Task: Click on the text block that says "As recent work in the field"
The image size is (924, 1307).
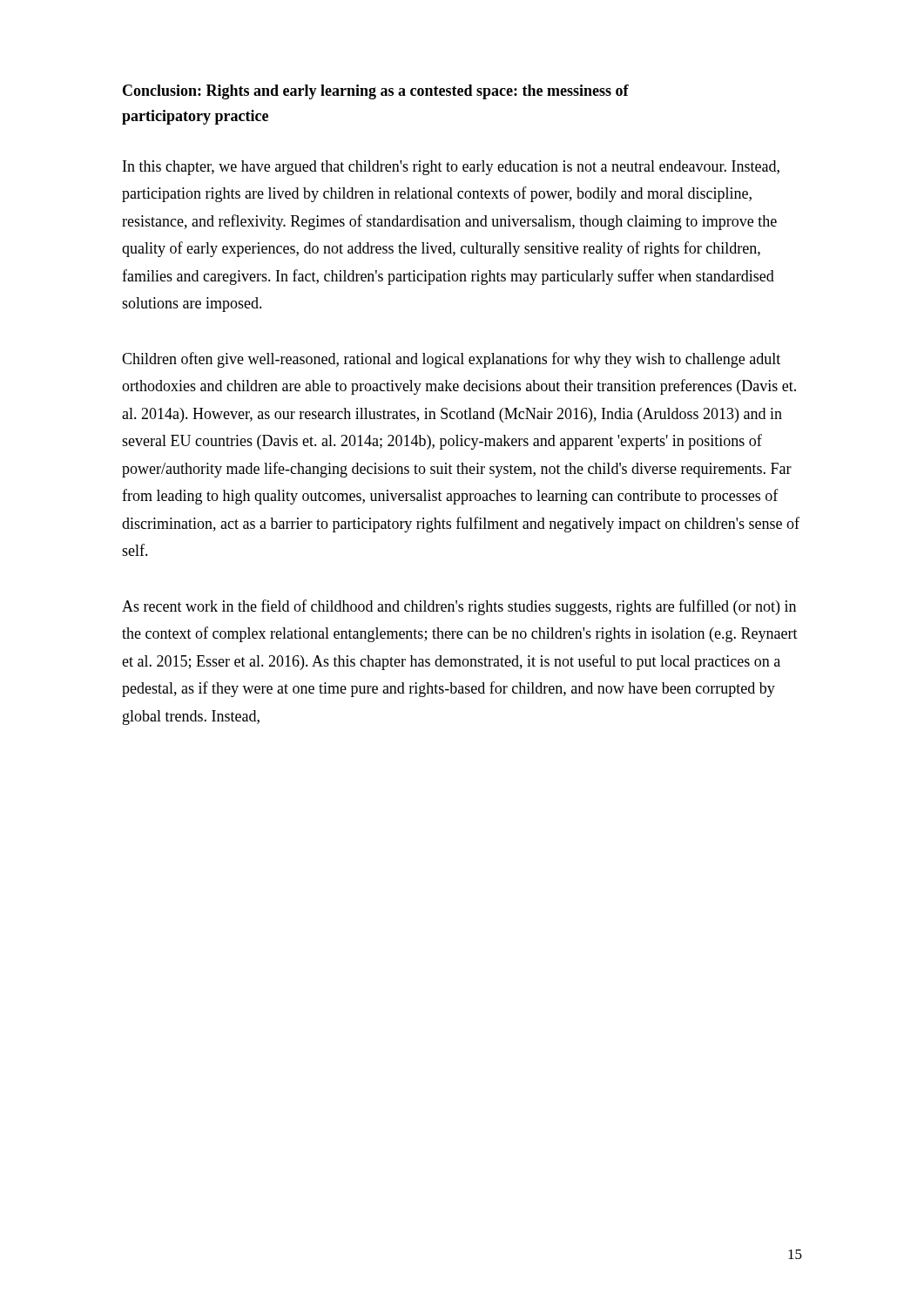Action: click(462, 662)
